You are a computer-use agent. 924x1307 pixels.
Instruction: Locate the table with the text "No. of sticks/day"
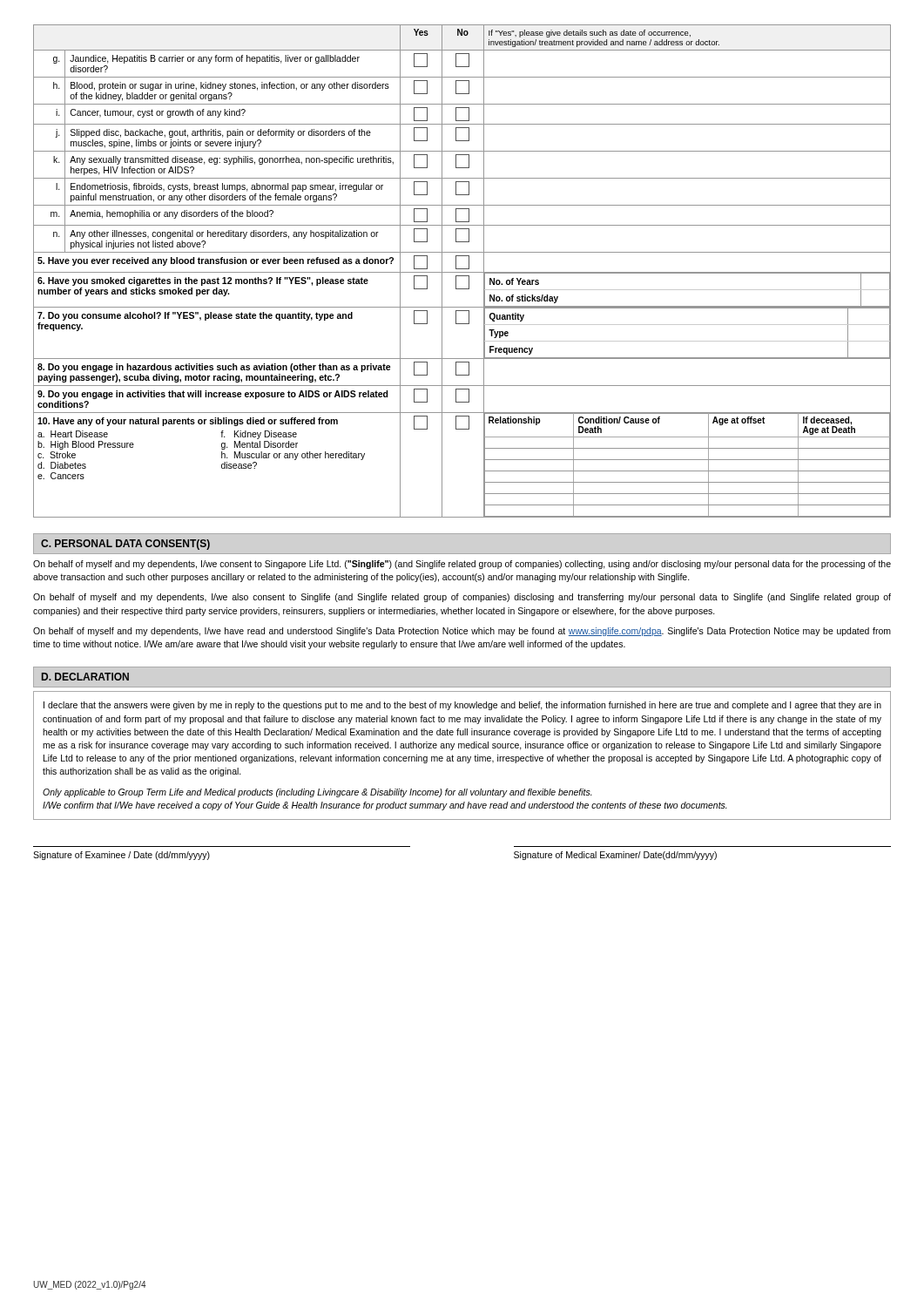[x=462, y=271]
